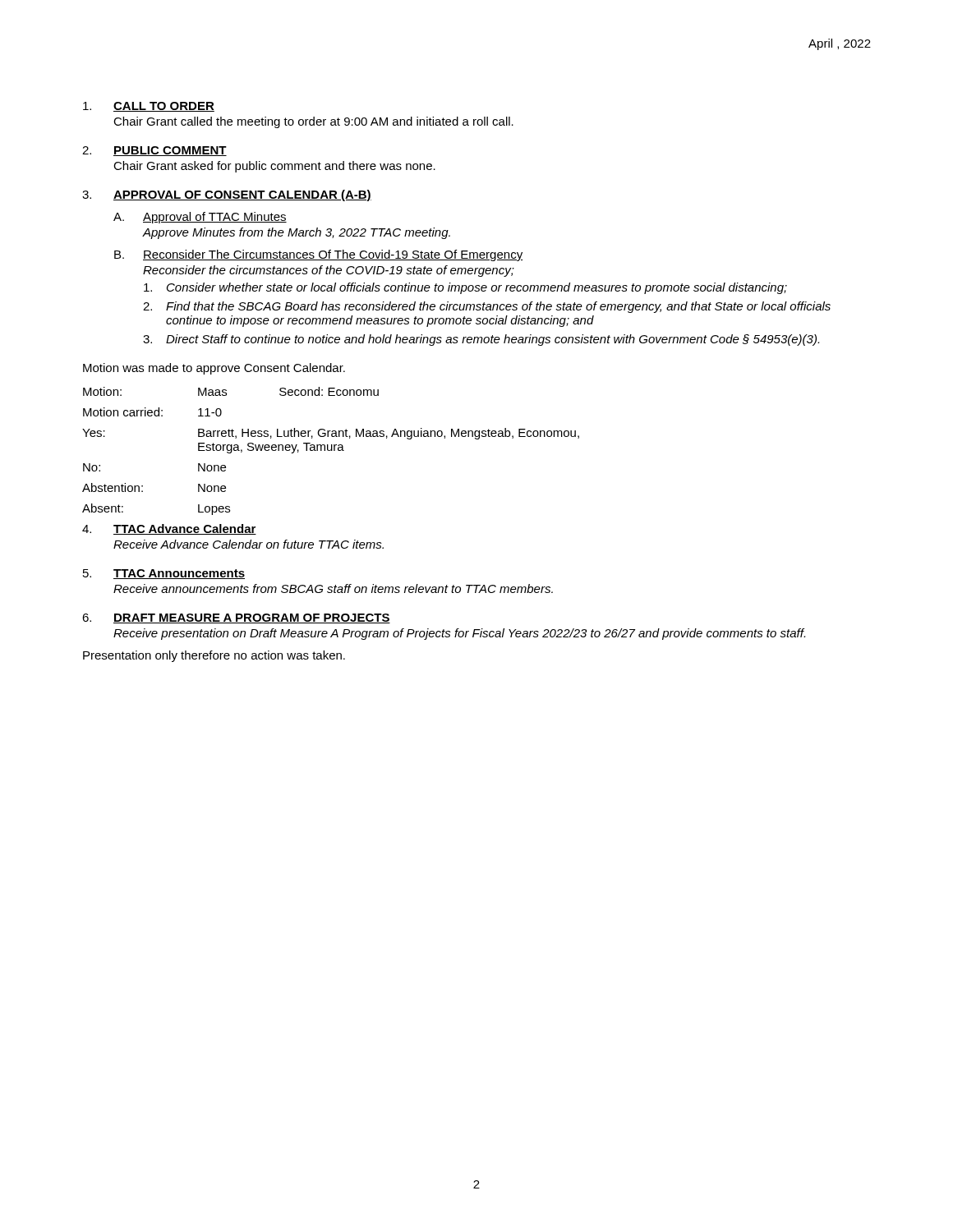Screen dimensions: 1232x953
Task: Locate the list item with the text "4. TTAC Advance Calendar Receive Advance Calendar"
Action: (169, 529)
